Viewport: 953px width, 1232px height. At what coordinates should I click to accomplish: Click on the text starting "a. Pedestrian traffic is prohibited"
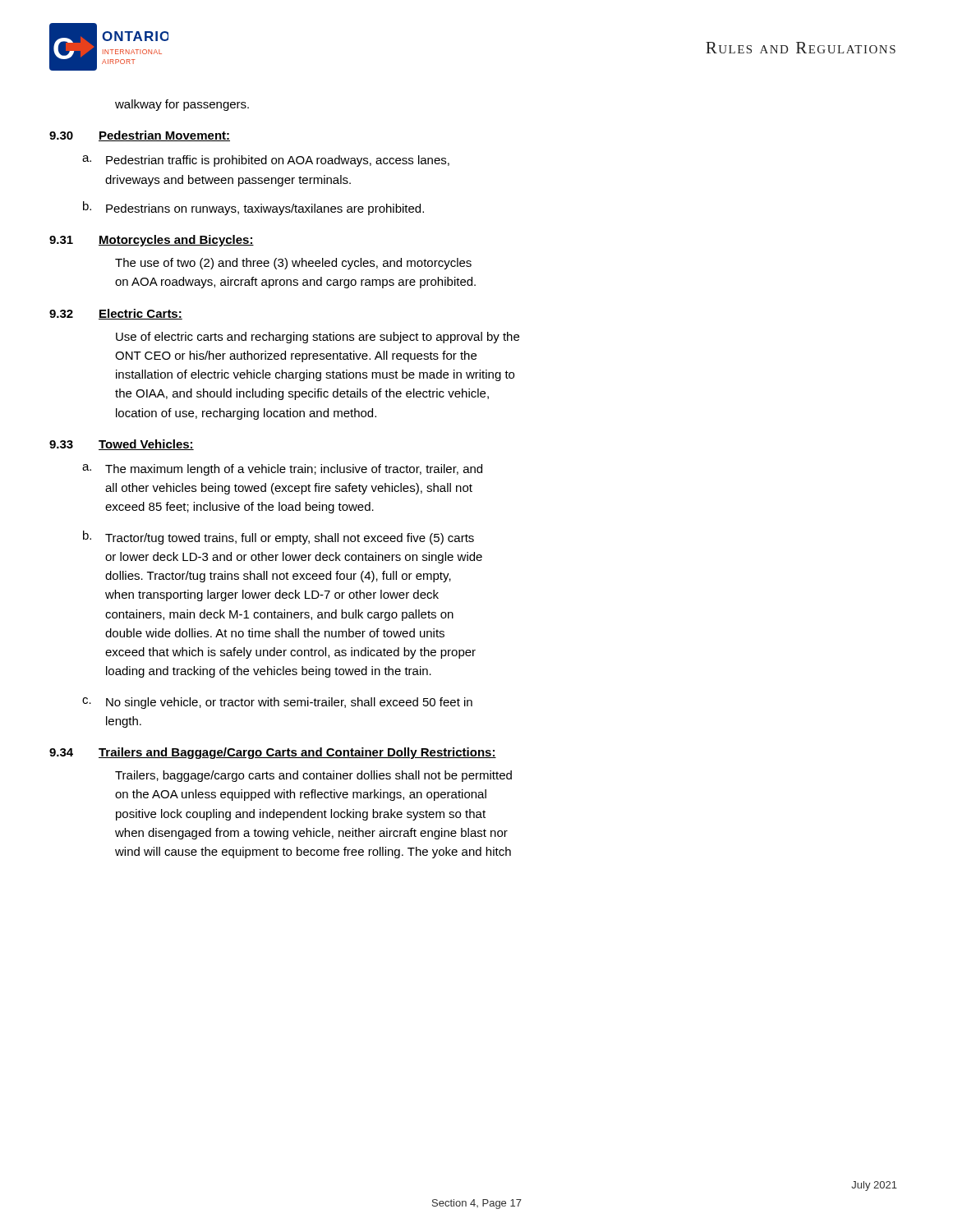(x=266, y=170)
